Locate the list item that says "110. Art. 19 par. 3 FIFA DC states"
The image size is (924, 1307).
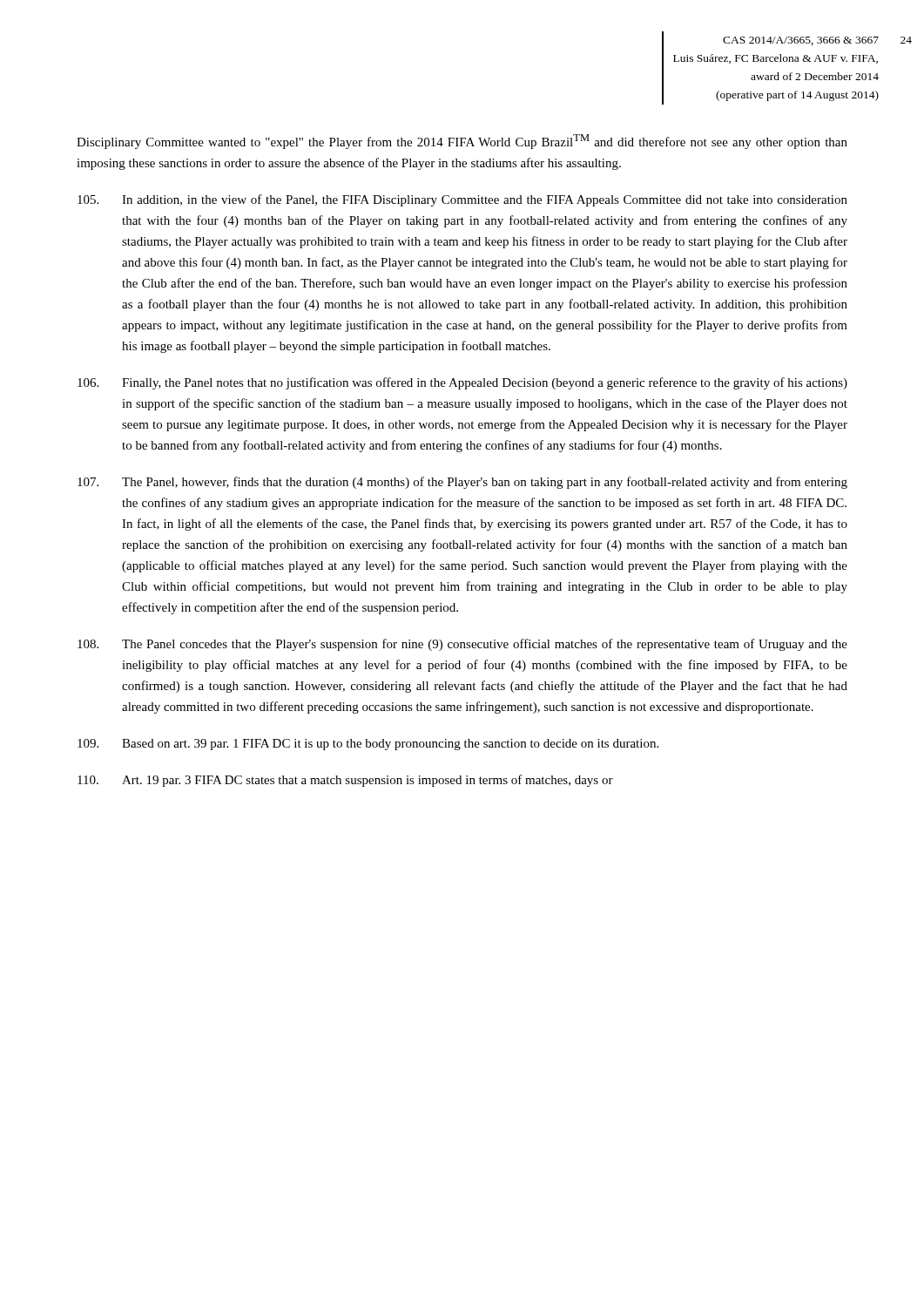pyautogui.click(x=462, y=780)
